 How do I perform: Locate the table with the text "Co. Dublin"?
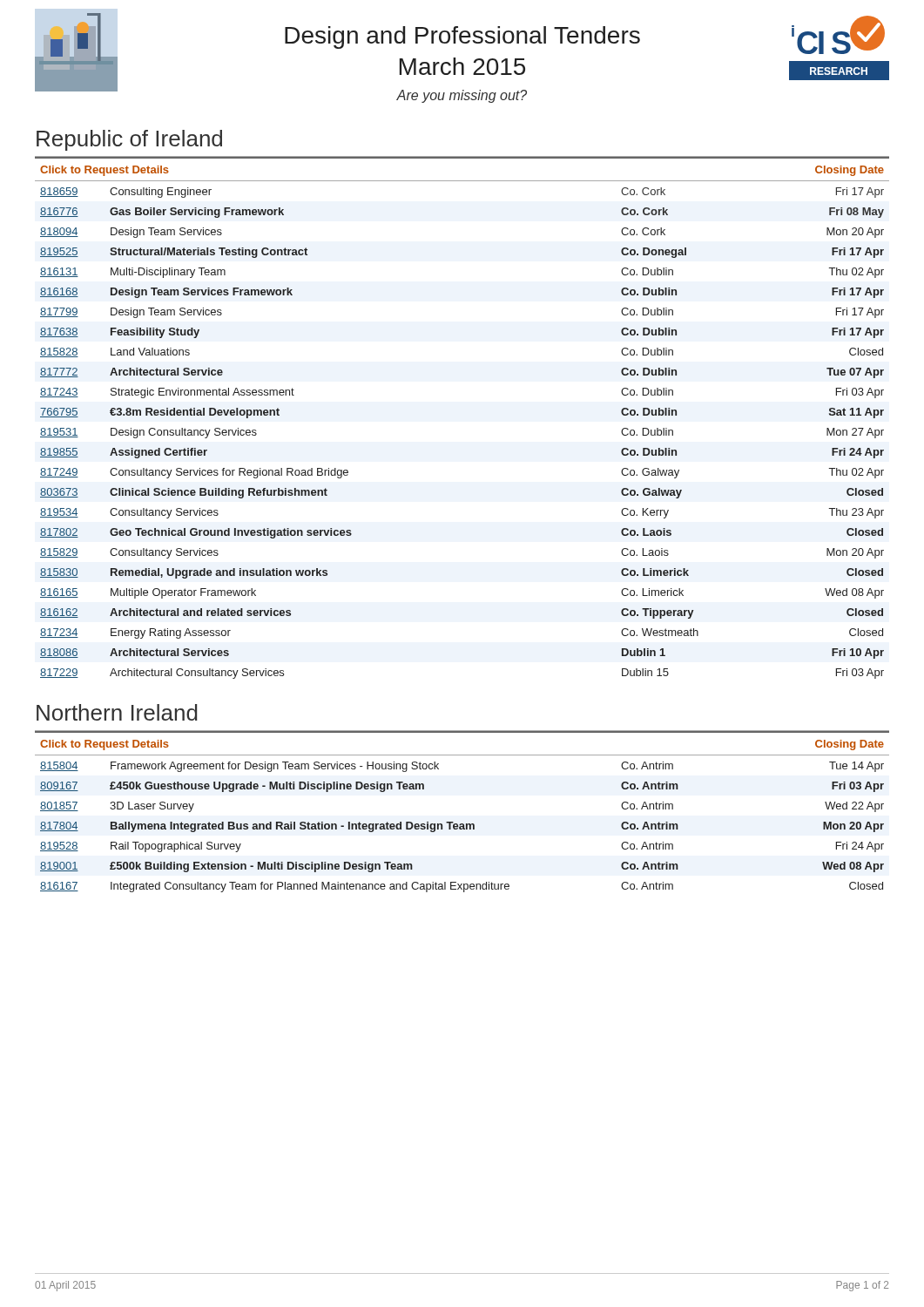[x=462, y=420]
